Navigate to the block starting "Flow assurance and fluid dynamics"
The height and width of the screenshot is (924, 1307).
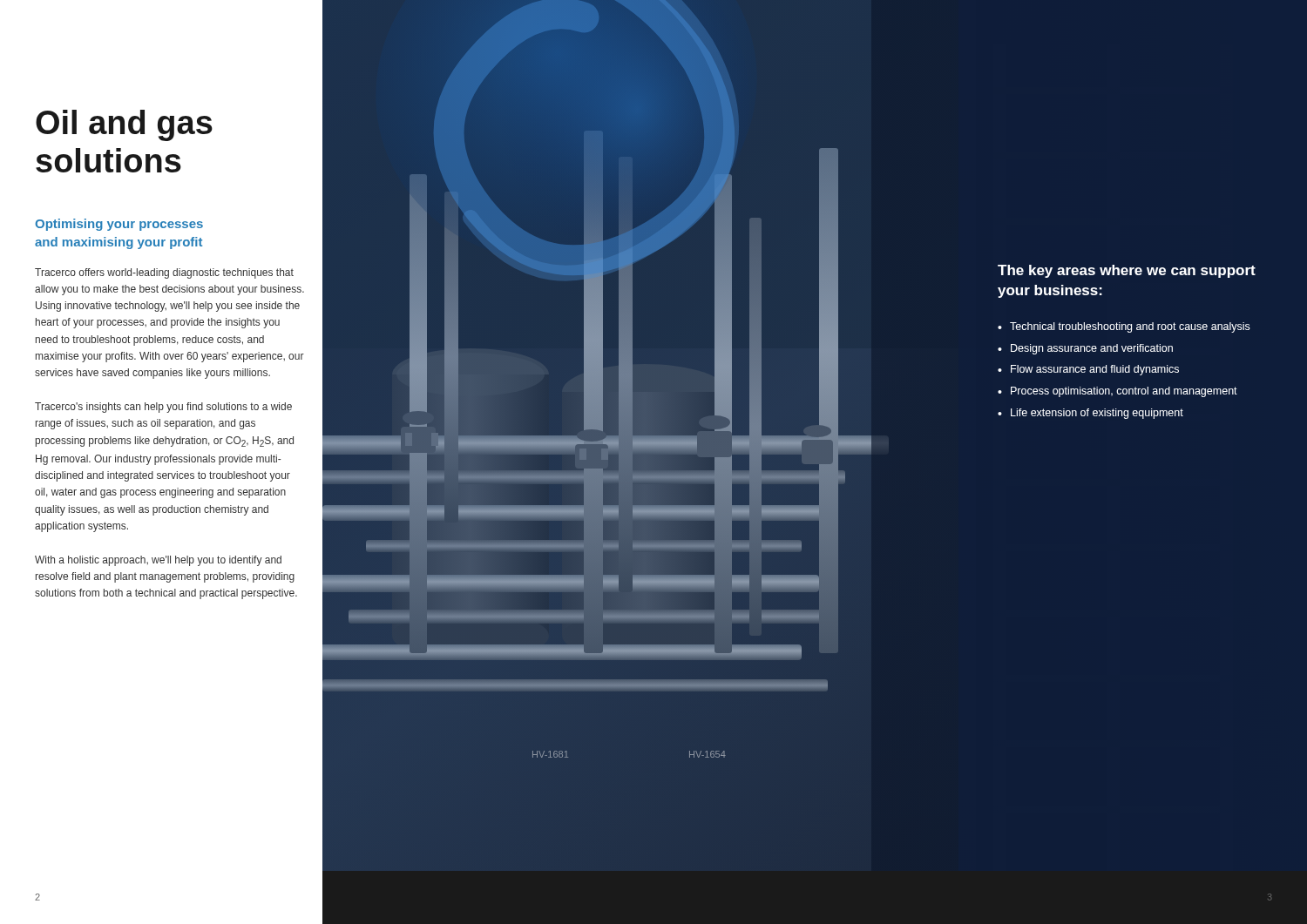[x=1095, y=370]
